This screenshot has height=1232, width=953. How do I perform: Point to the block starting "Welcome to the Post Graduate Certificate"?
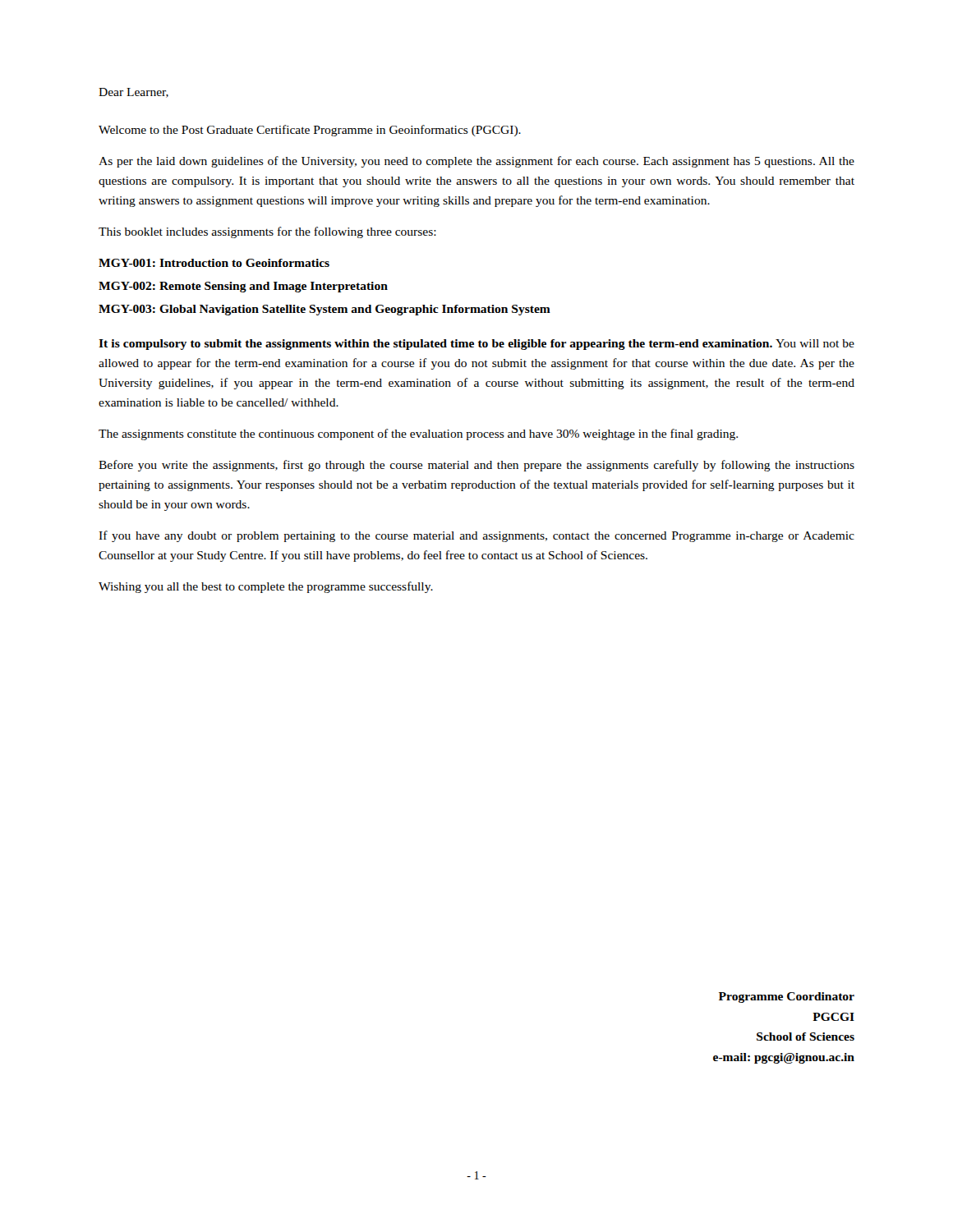pyautogui.click(x=310, y=129)
